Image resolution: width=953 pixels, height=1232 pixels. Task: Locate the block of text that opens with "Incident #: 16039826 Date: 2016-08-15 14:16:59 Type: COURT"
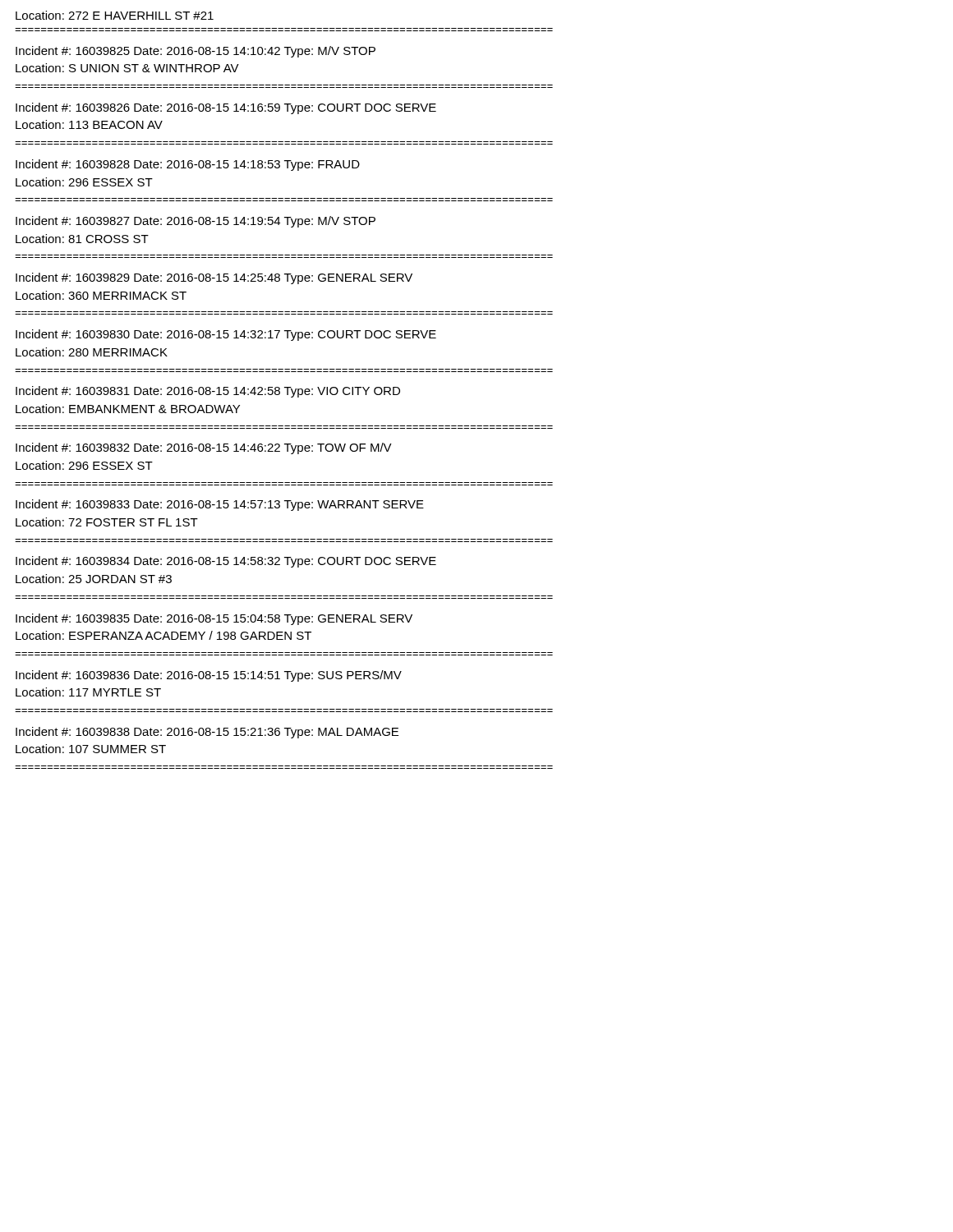[x=226, y=108]
